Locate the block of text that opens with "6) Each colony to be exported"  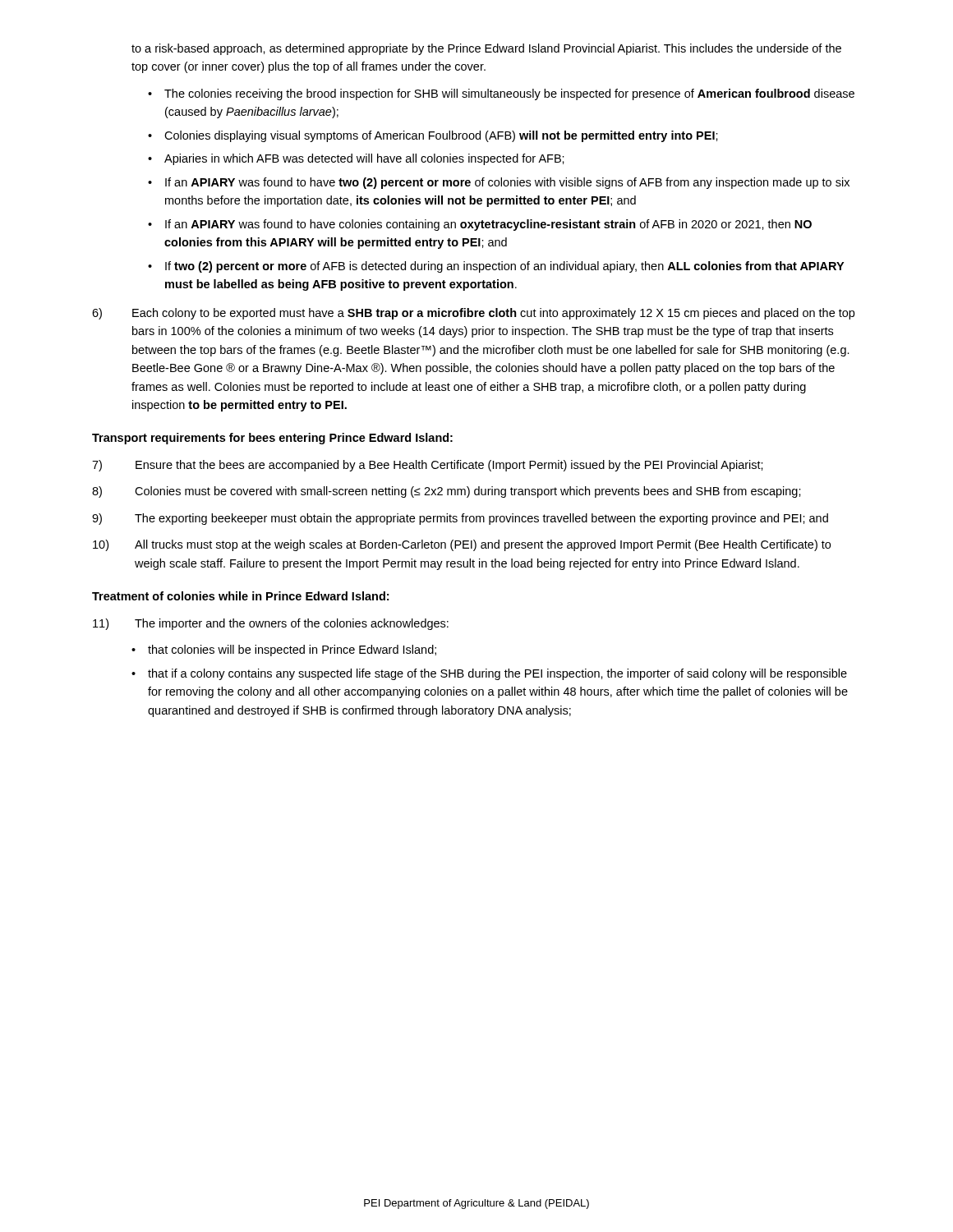476,359
